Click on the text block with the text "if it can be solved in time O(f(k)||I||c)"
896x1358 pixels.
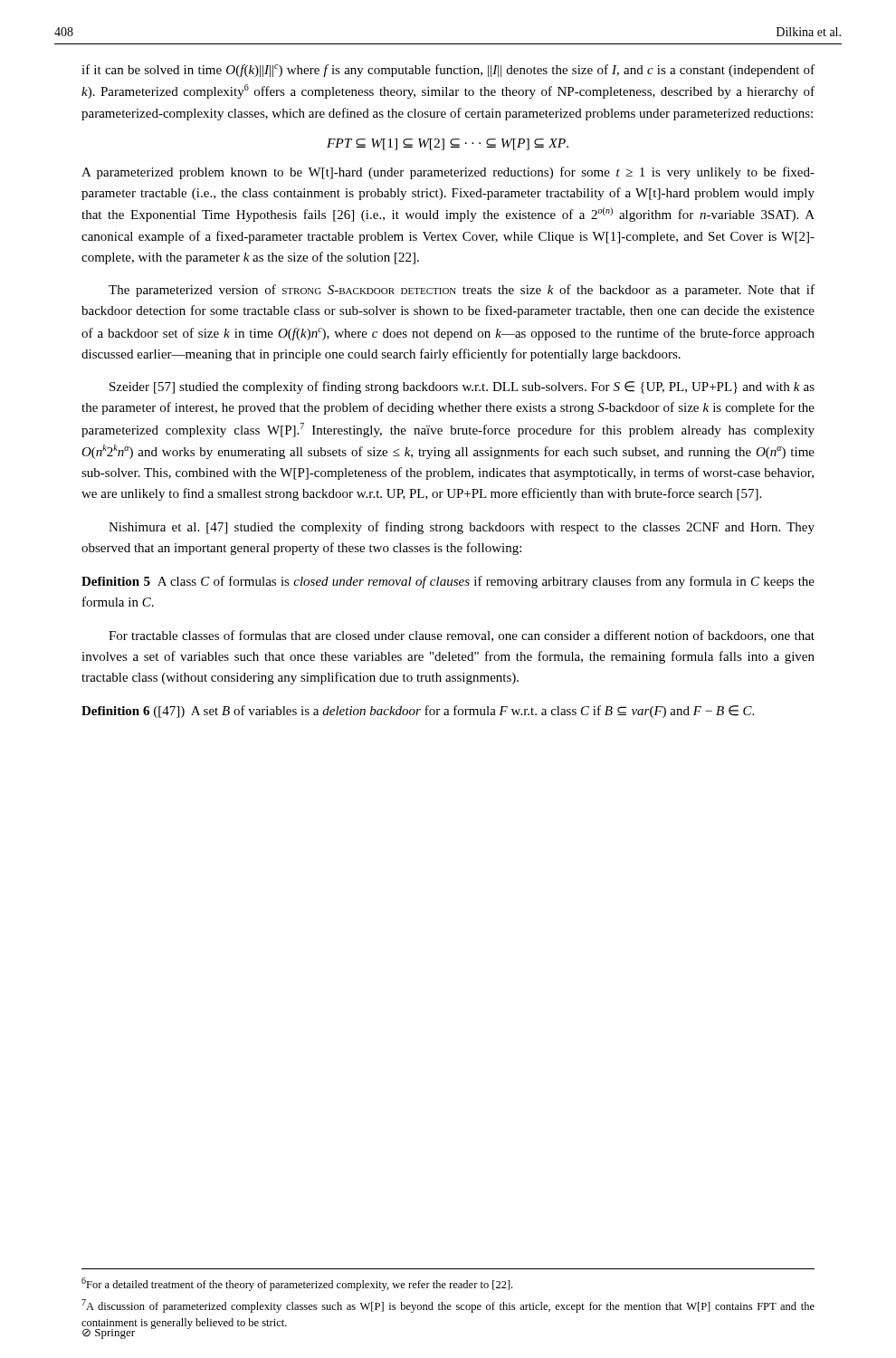[448, 90]
